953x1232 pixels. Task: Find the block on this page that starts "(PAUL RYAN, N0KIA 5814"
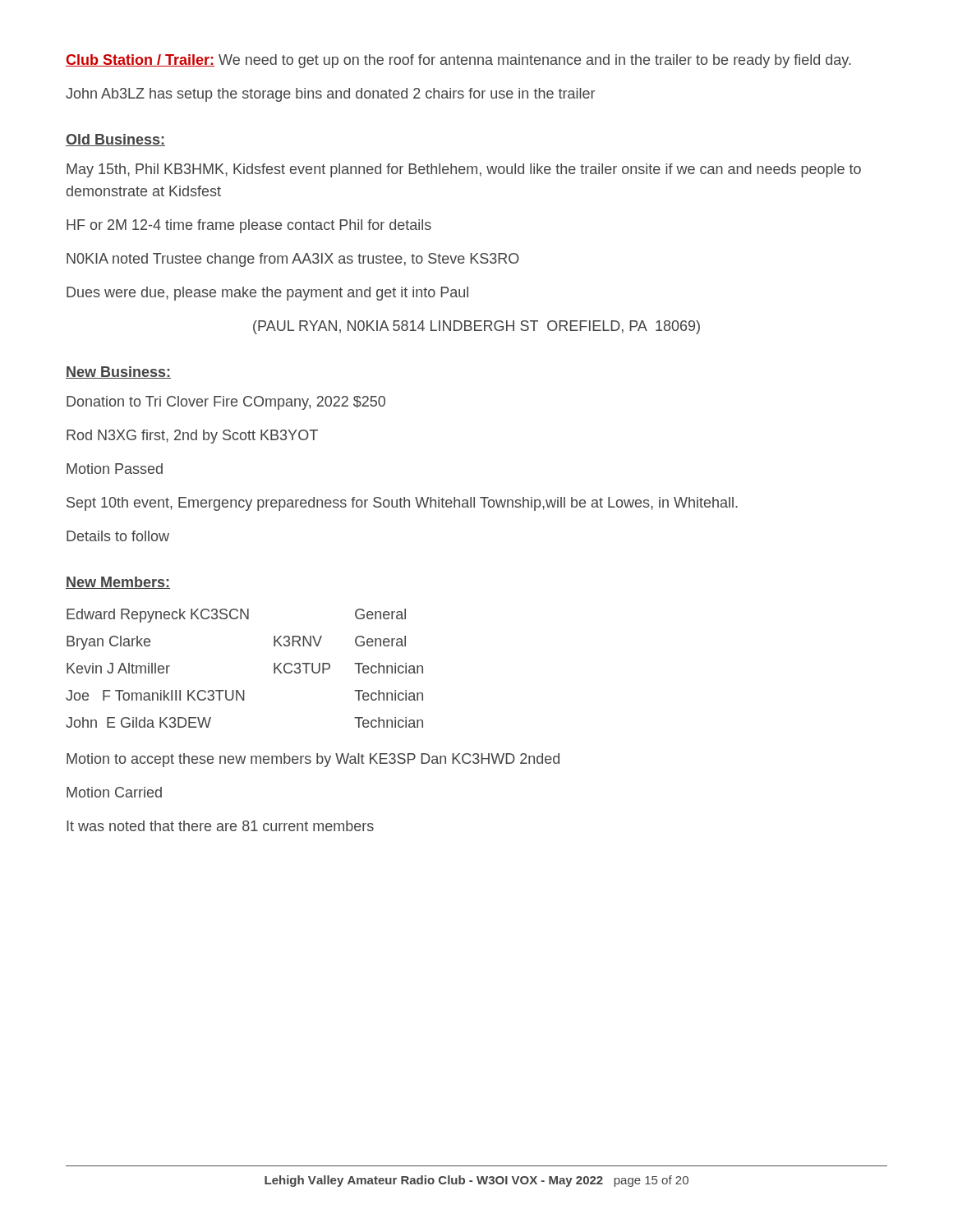click(x=476, y=326)
